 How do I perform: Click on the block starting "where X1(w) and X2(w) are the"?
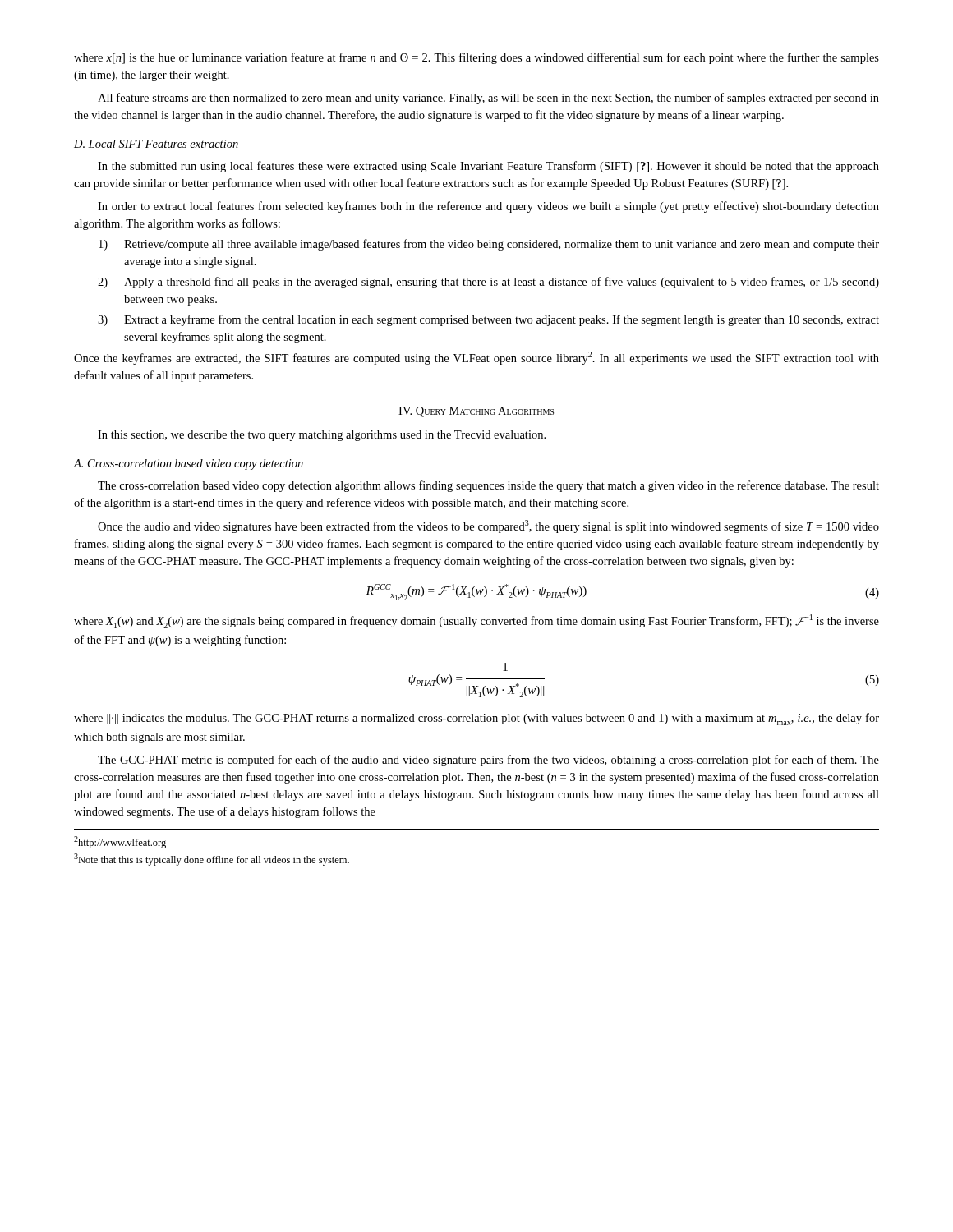coord(476,631)
